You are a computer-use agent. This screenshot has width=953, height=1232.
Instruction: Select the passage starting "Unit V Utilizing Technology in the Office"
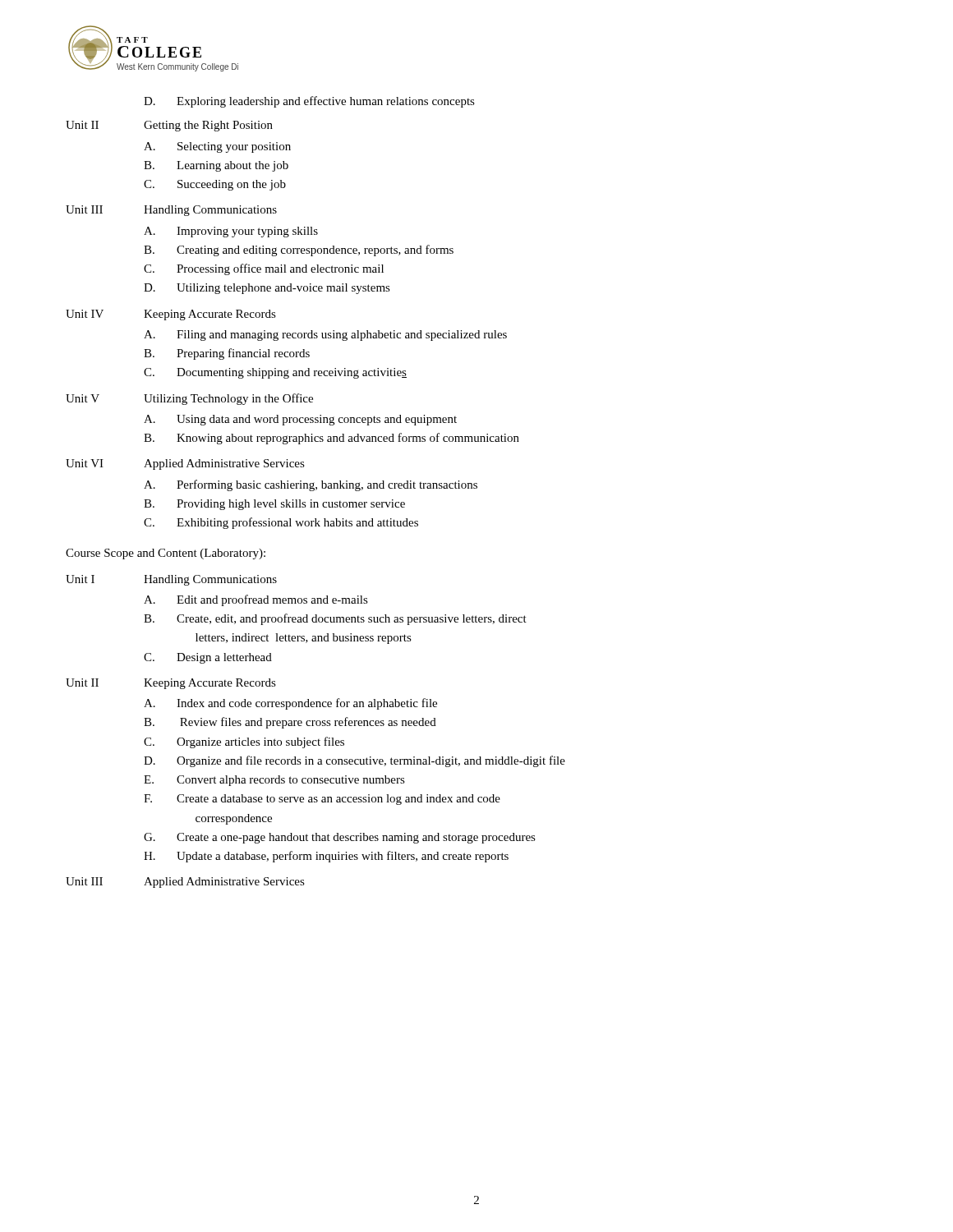pos(190,398)
